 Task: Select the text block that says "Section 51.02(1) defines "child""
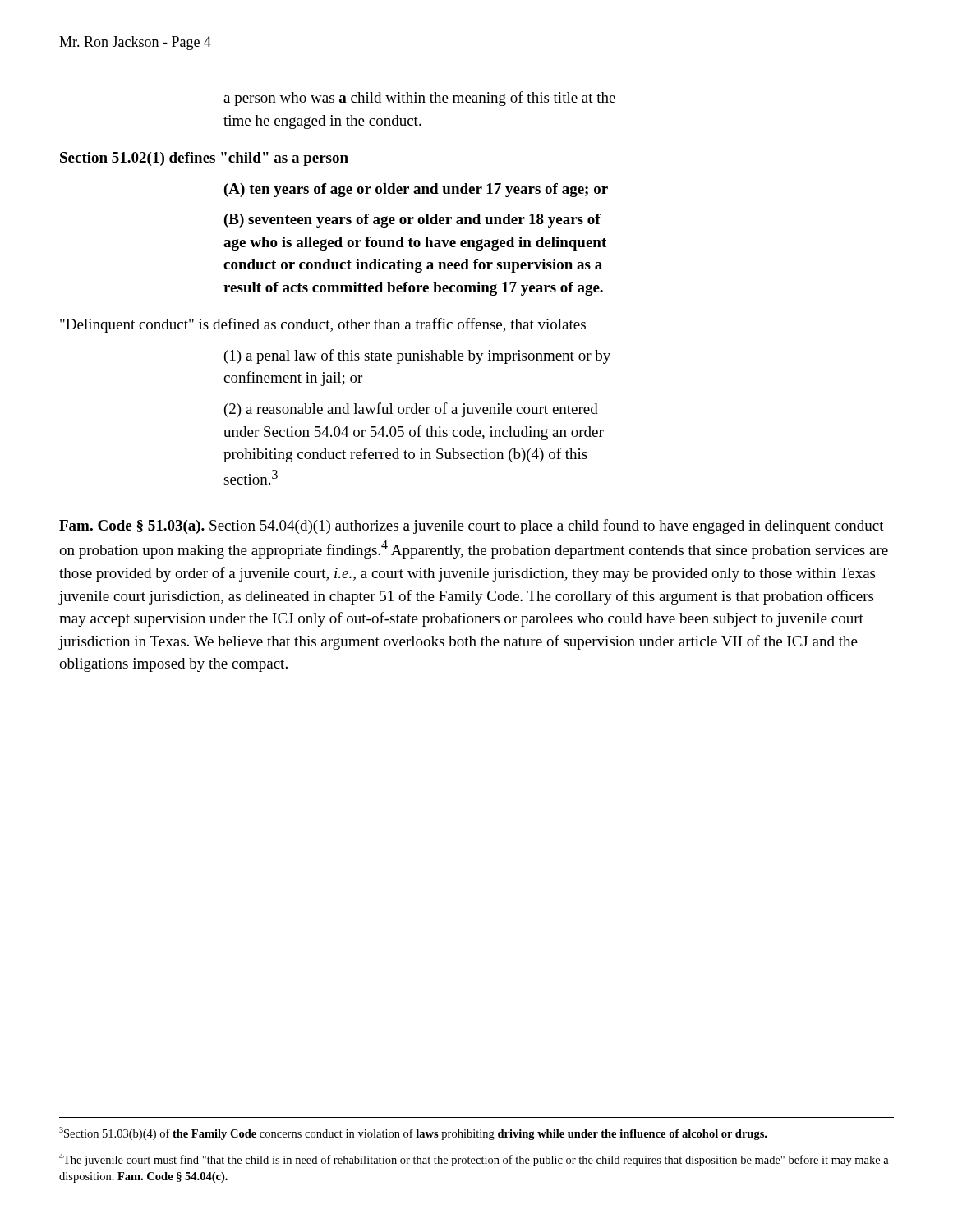(204, 159)
